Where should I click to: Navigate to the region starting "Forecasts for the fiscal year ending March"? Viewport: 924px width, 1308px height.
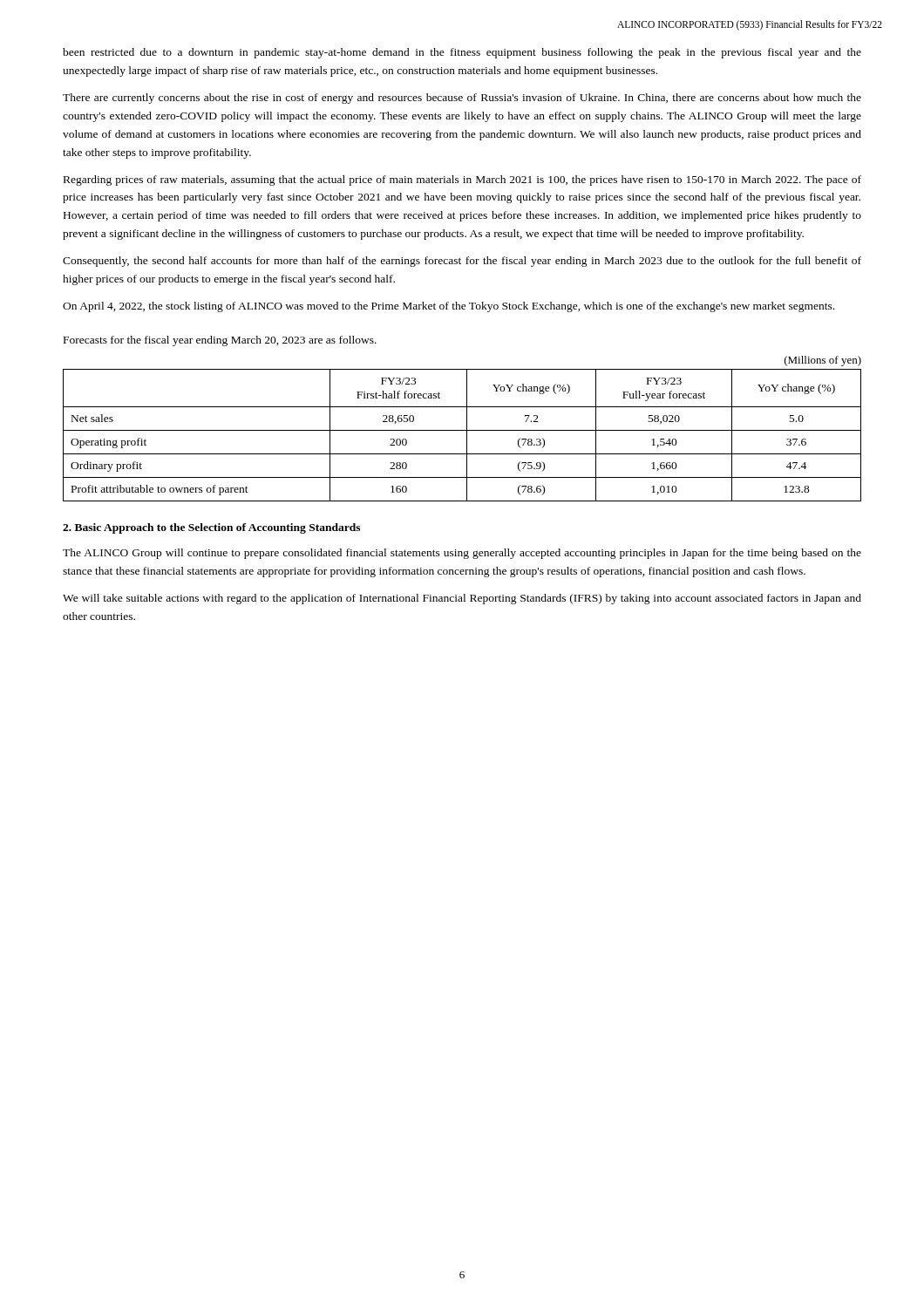click(220, 340)
